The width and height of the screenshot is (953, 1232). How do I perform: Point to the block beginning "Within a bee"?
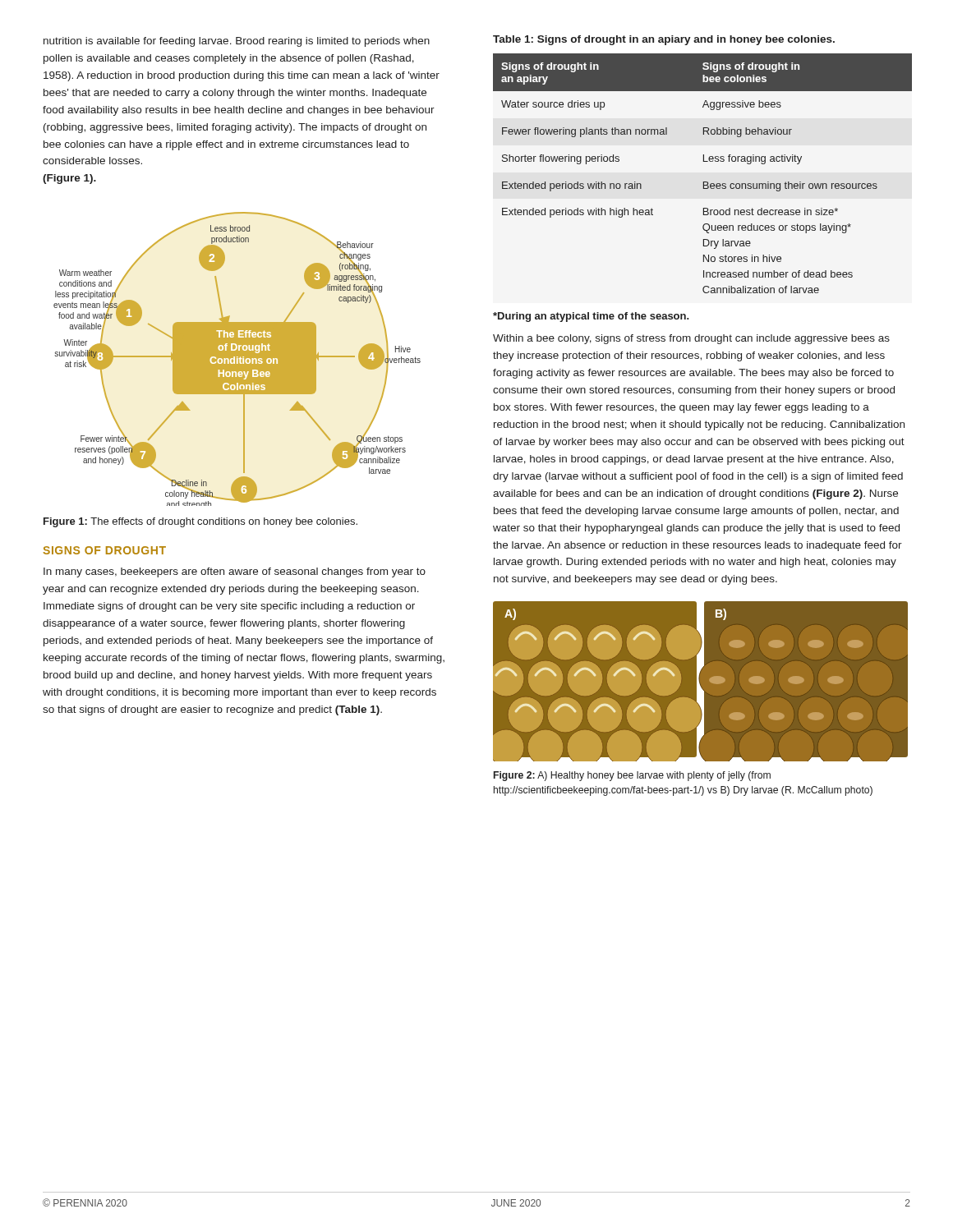click(x=699, y=459)
